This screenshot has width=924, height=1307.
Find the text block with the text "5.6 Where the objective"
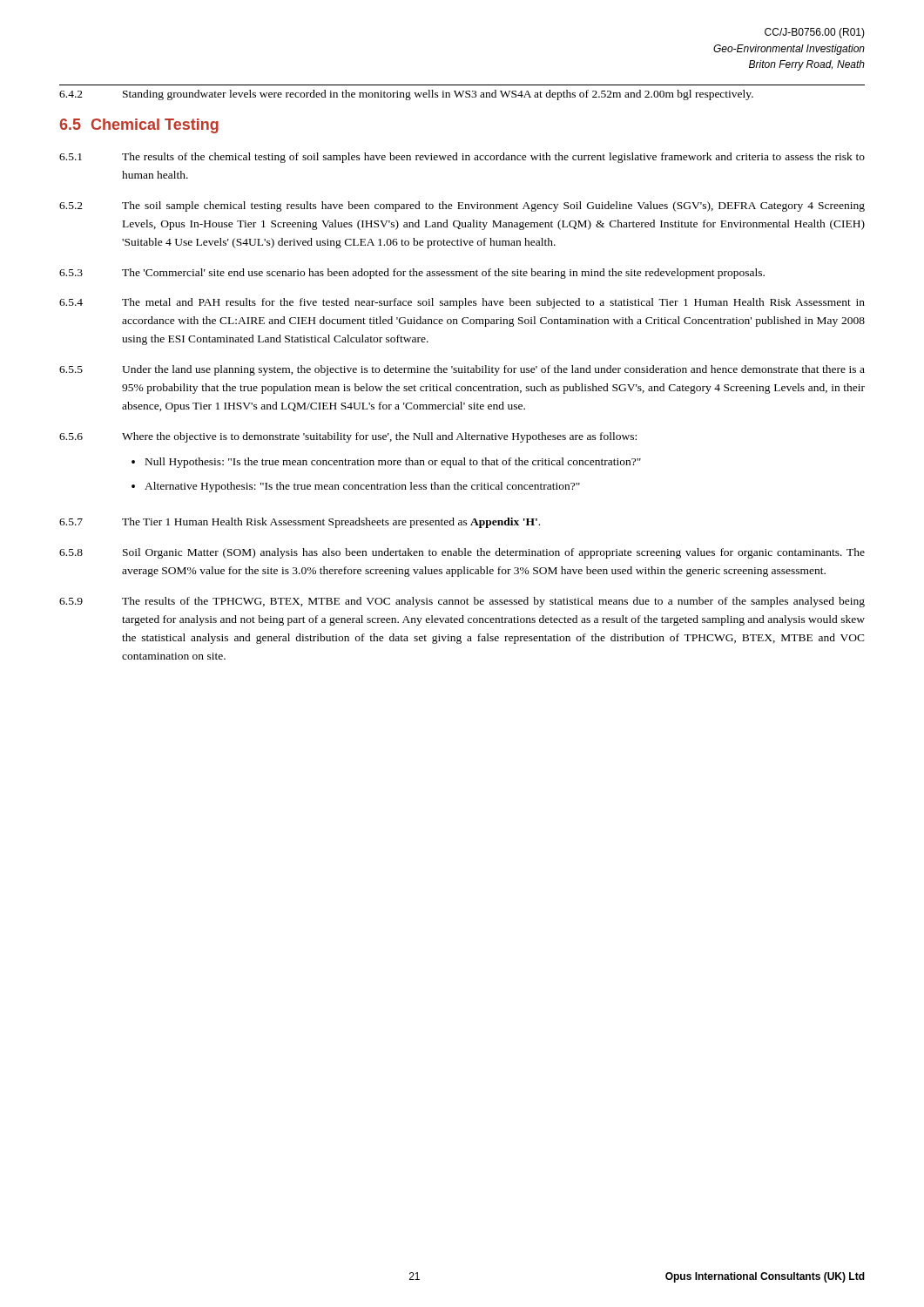462,464
